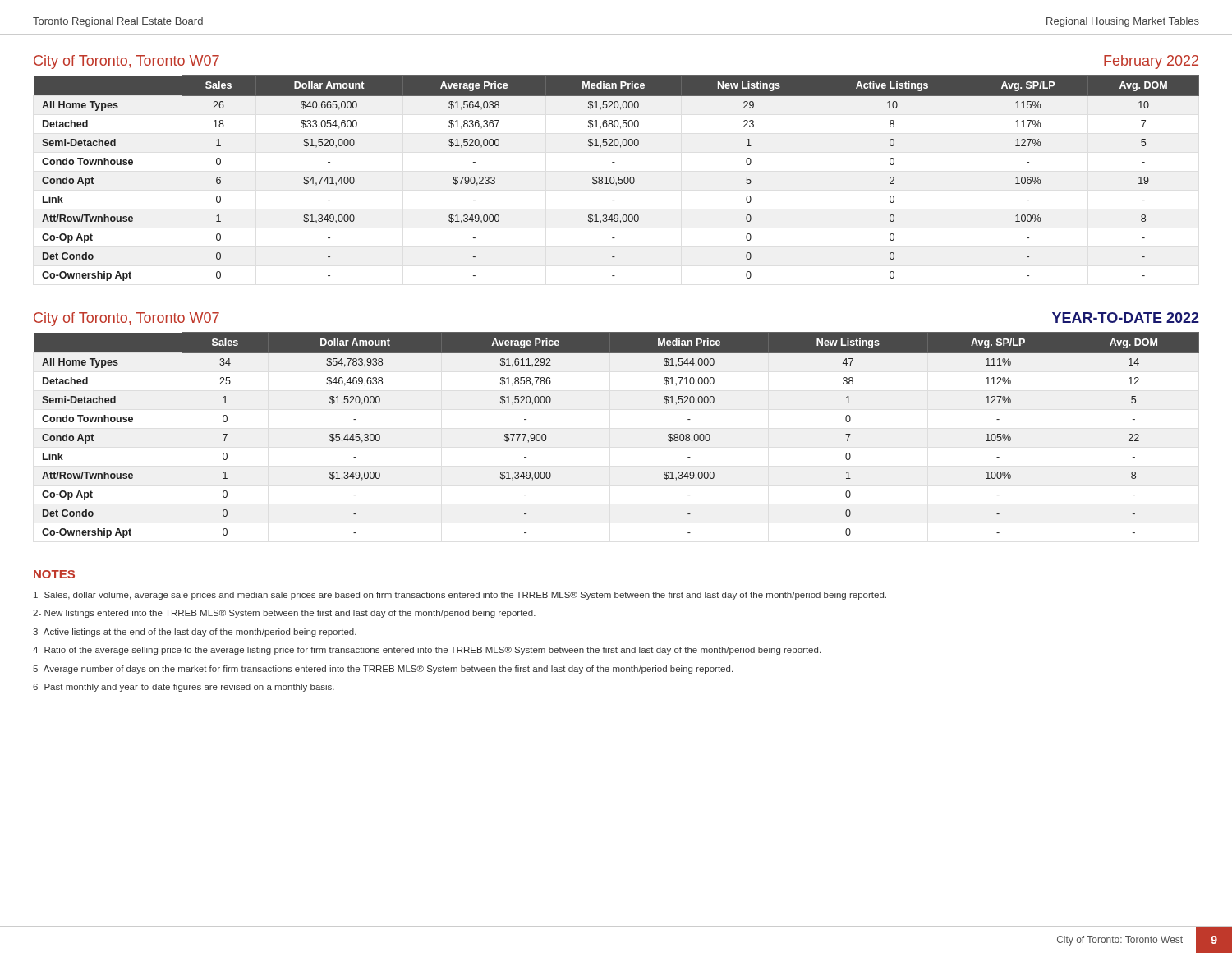Locate the block of text that opens with "1- Sales, dollar volume, average sale"
The image size is (1232, 953).
pos(460,595)
